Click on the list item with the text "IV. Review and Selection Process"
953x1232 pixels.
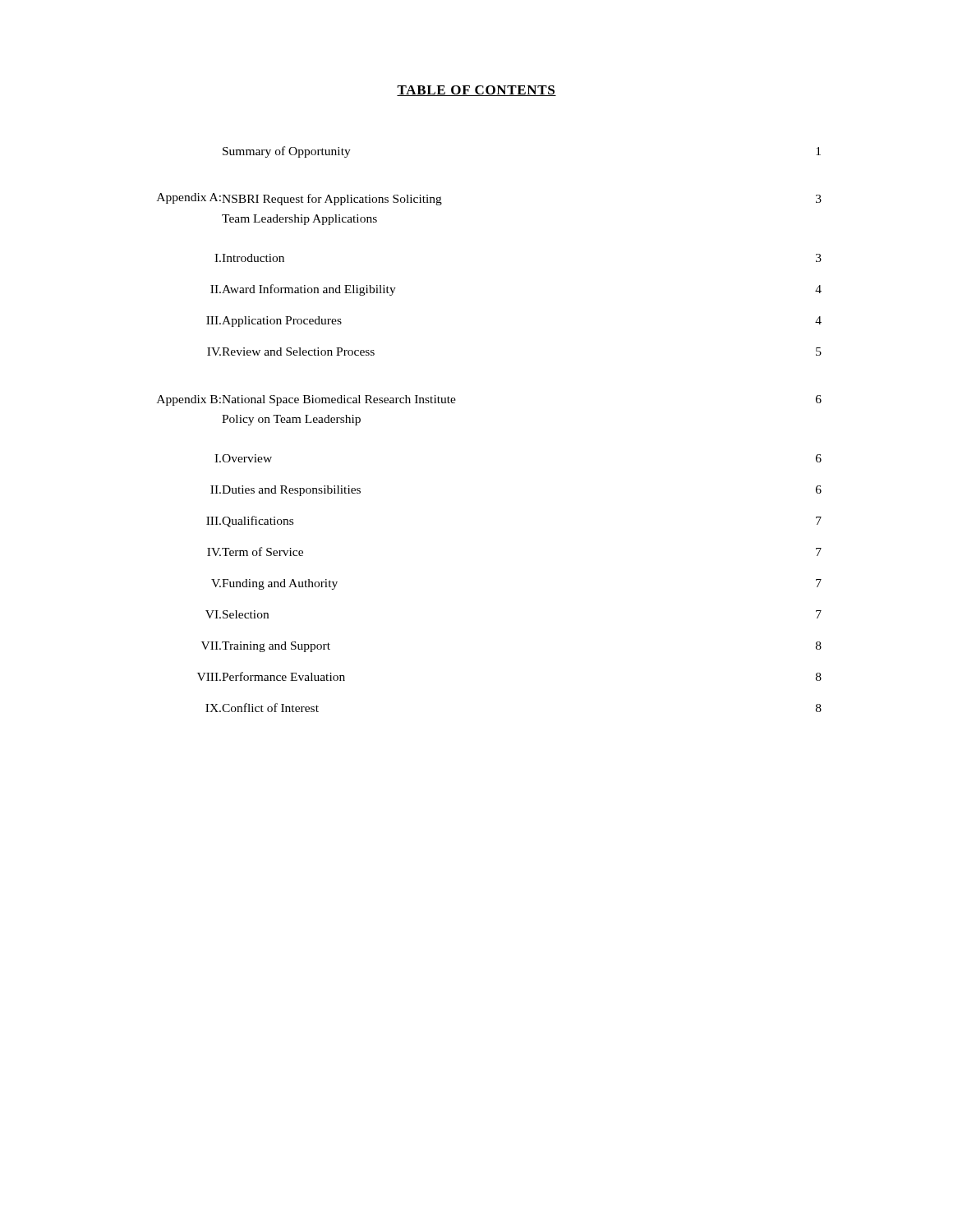289,351
